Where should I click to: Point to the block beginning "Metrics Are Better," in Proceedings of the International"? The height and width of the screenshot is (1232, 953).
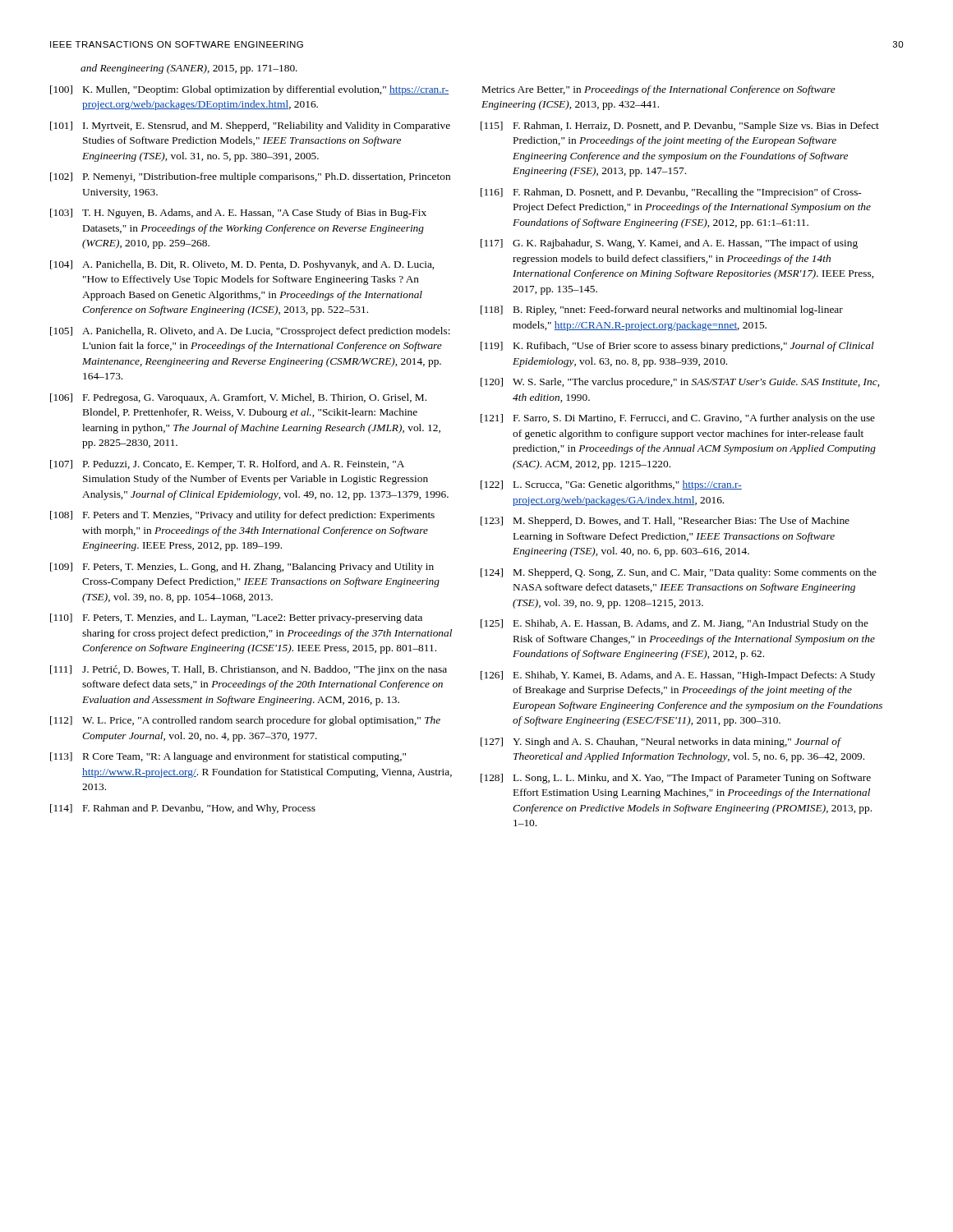click(x=682, y=97)
